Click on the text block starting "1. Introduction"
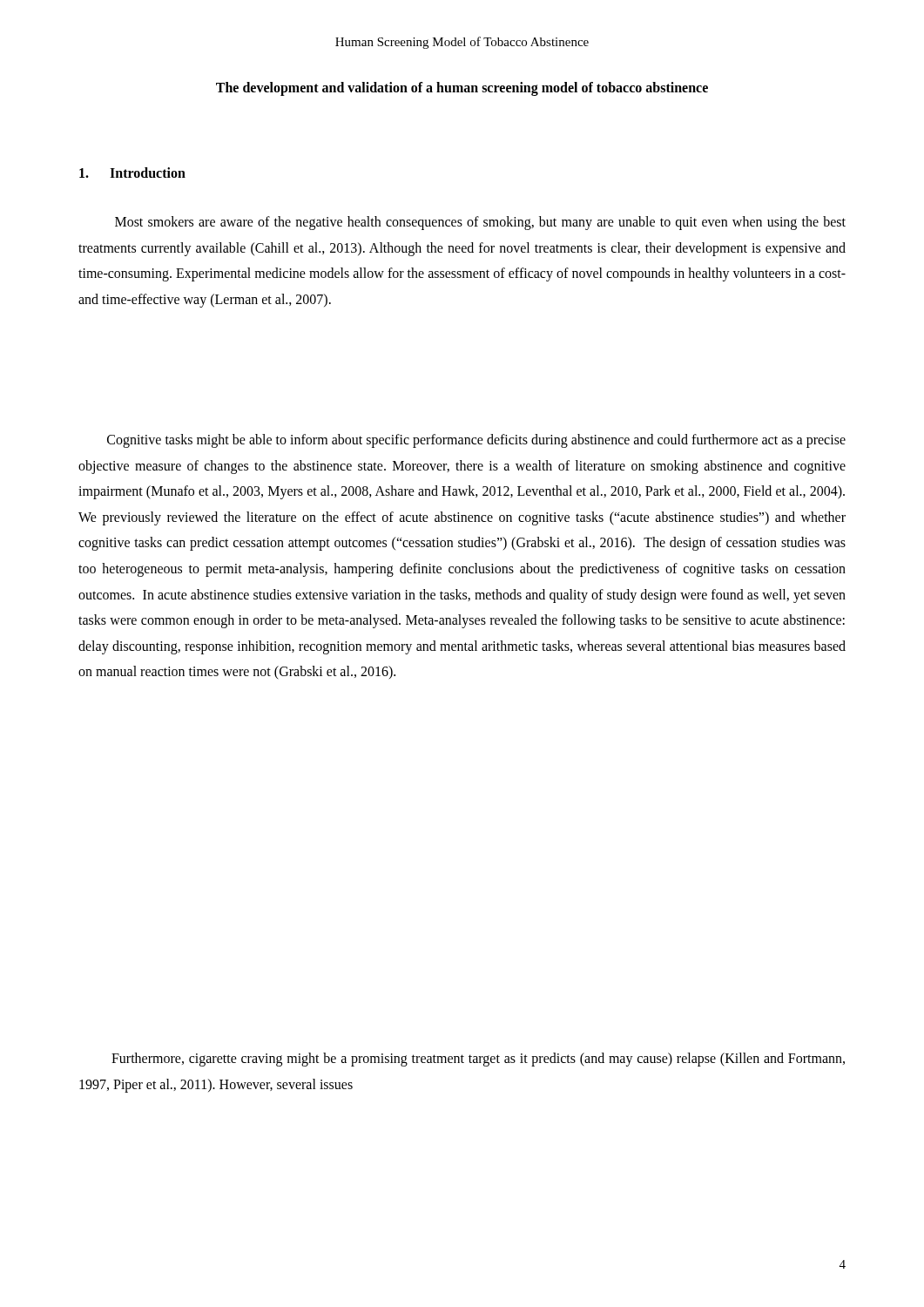 tap(132, 173)
